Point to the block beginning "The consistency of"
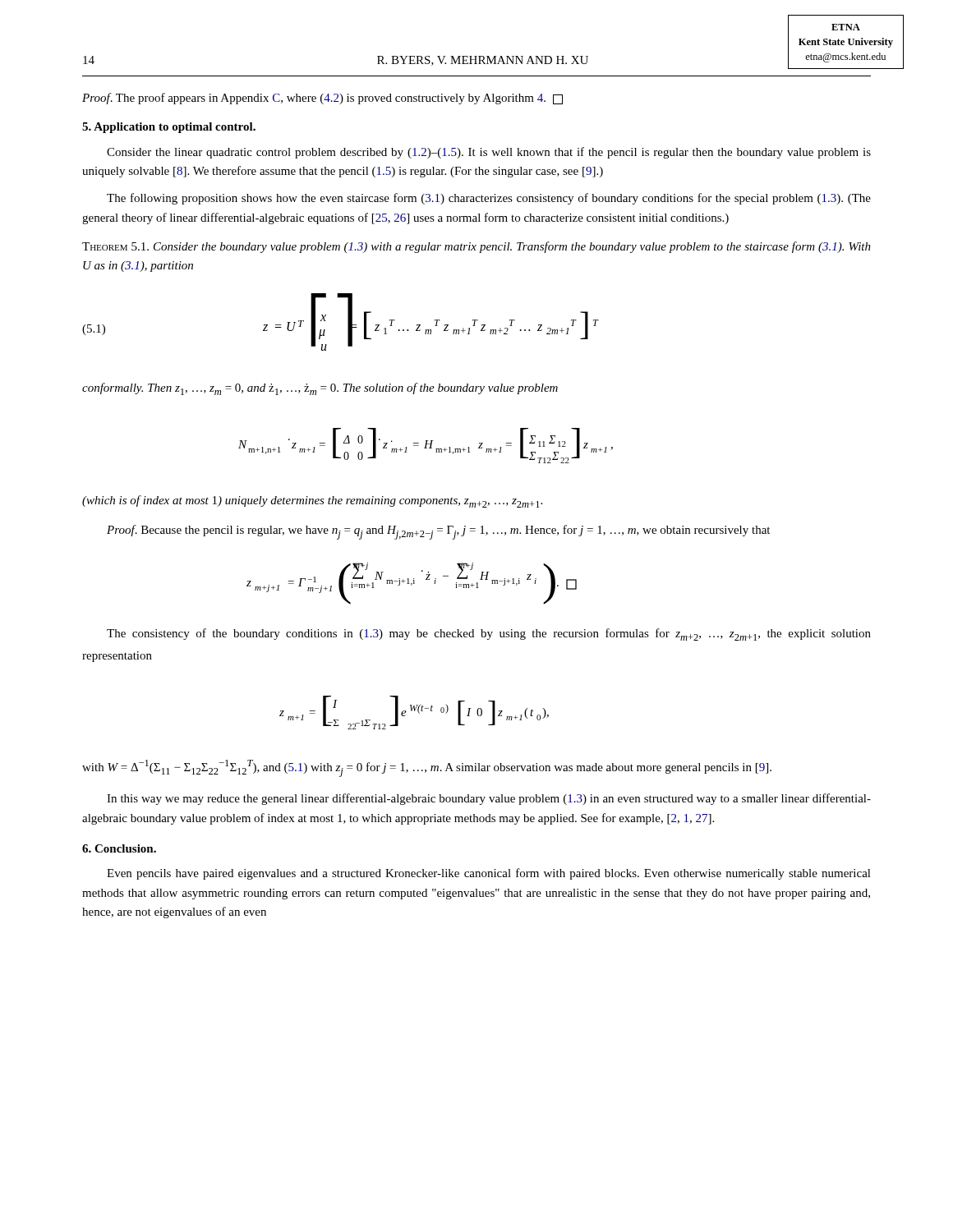 476,644
